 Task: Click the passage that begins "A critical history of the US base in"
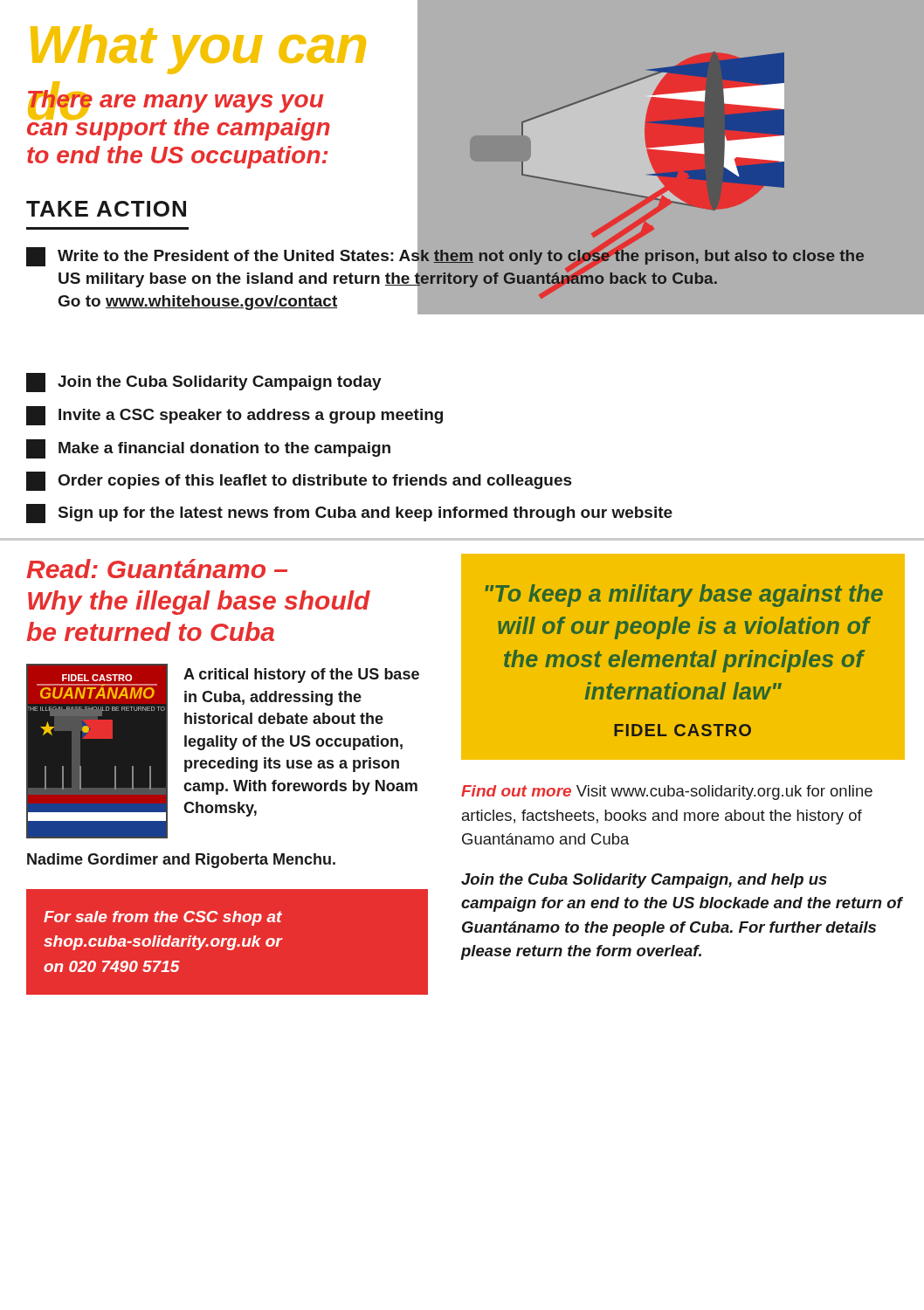(x=302, y=741)
